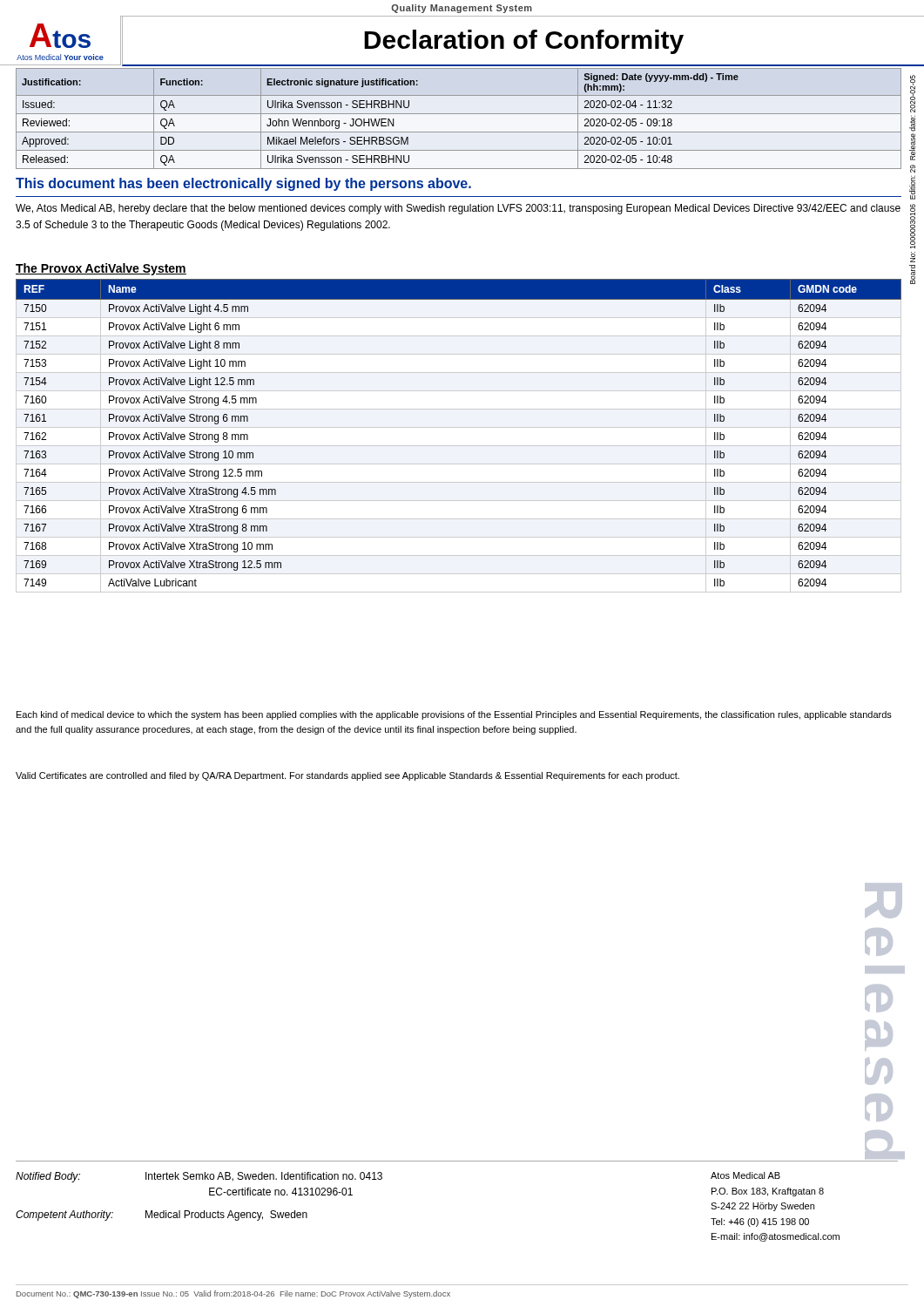Find the table that mentions "Provox ActiValve XtraStrong 8 mm"
The width and height of the screenshot is (924, 1307).
459,436
